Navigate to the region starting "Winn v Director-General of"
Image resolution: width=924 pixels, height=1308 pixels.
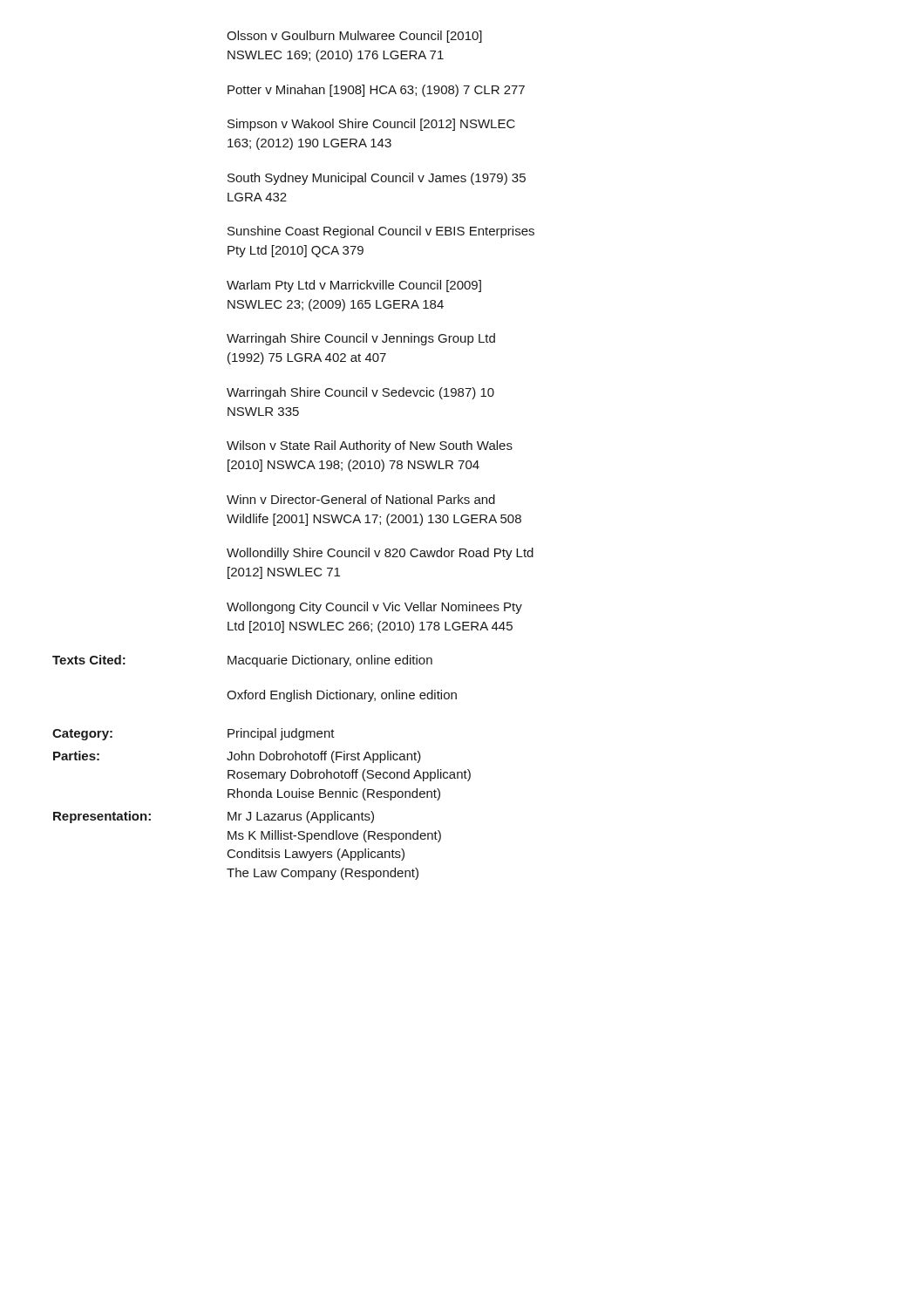tap(374, 508)
